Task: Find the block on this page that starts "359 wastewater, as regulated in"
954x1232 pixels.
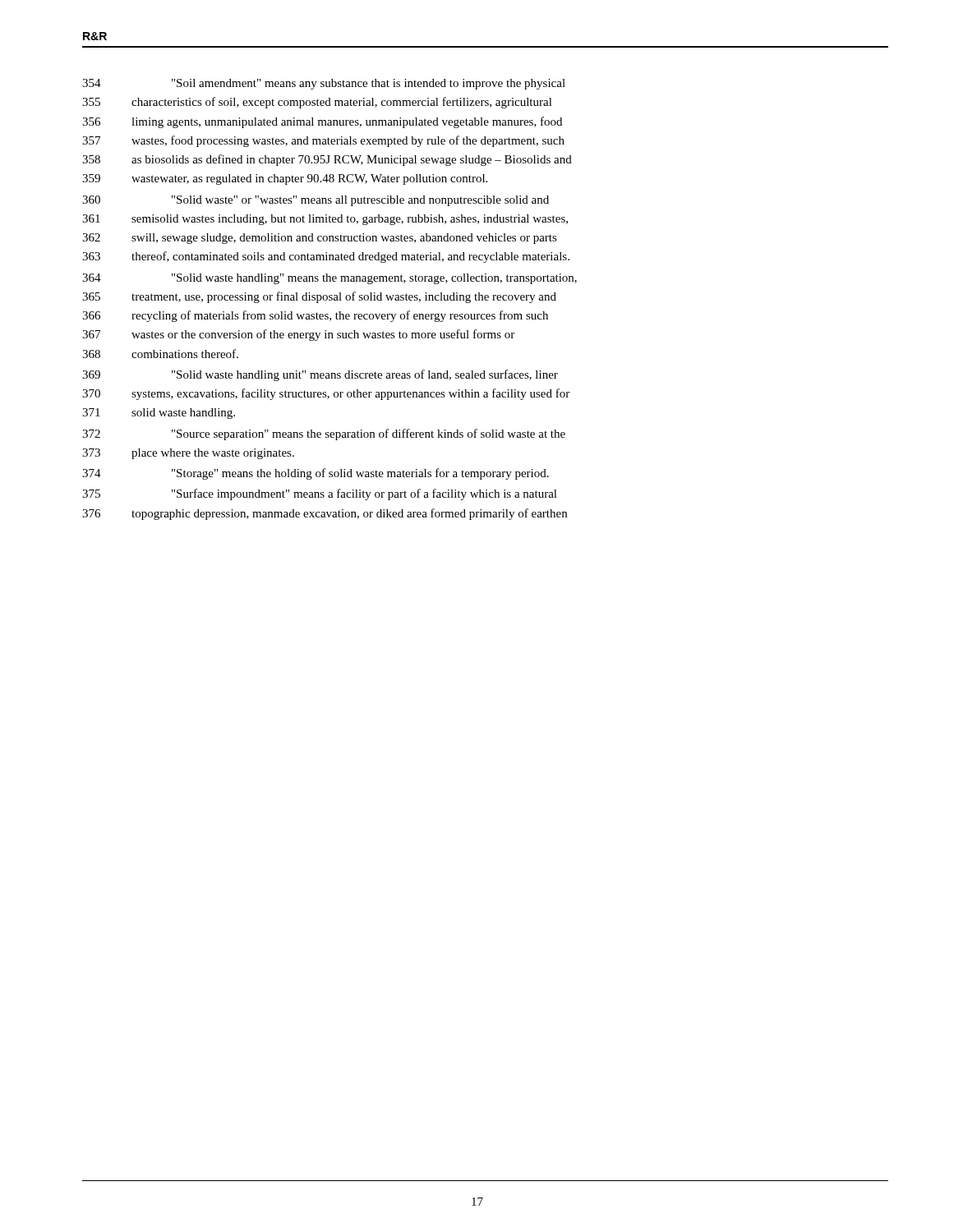Action: (x=485, y=179)
